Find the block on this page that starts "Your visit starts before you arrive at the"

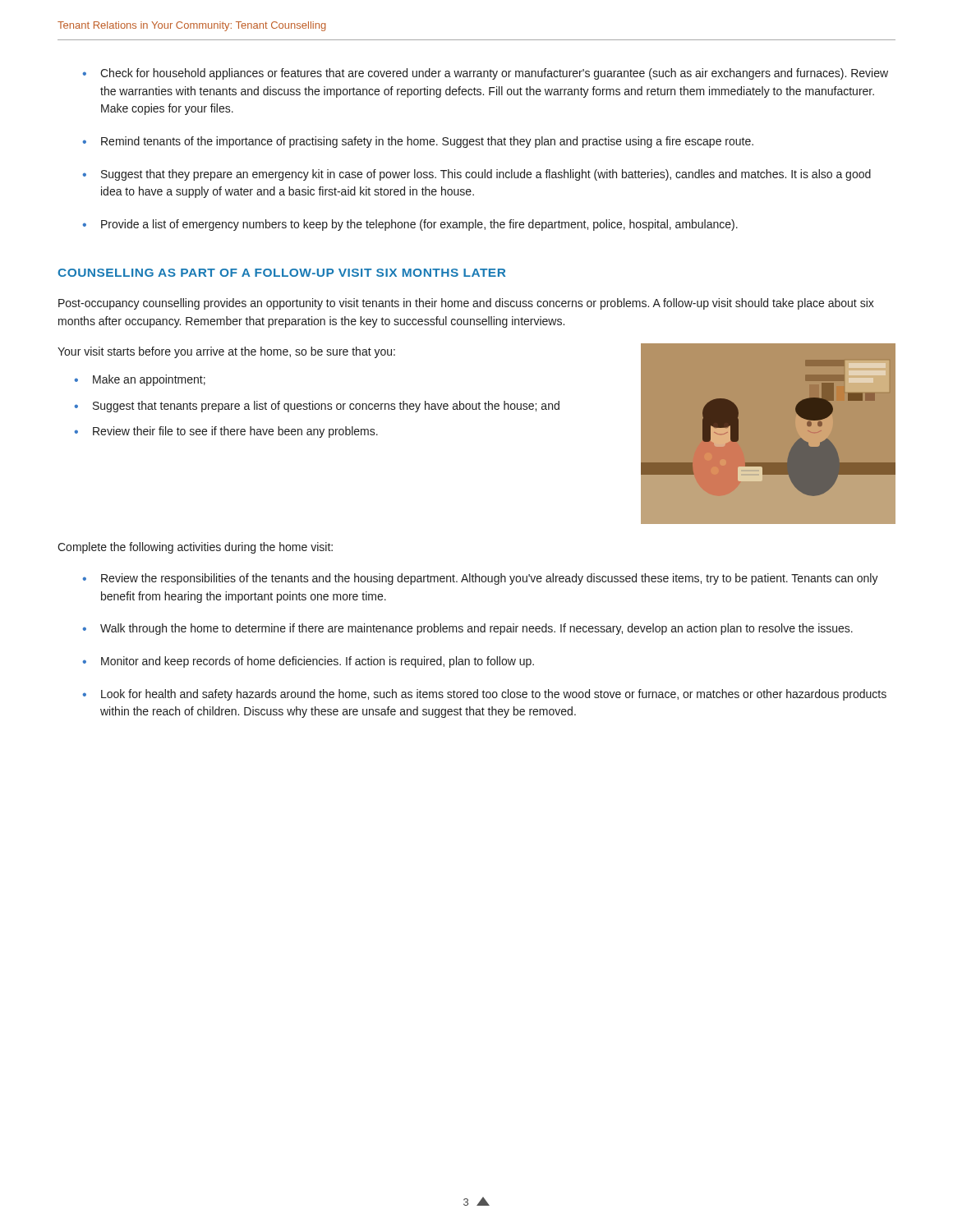pos(227,352)
